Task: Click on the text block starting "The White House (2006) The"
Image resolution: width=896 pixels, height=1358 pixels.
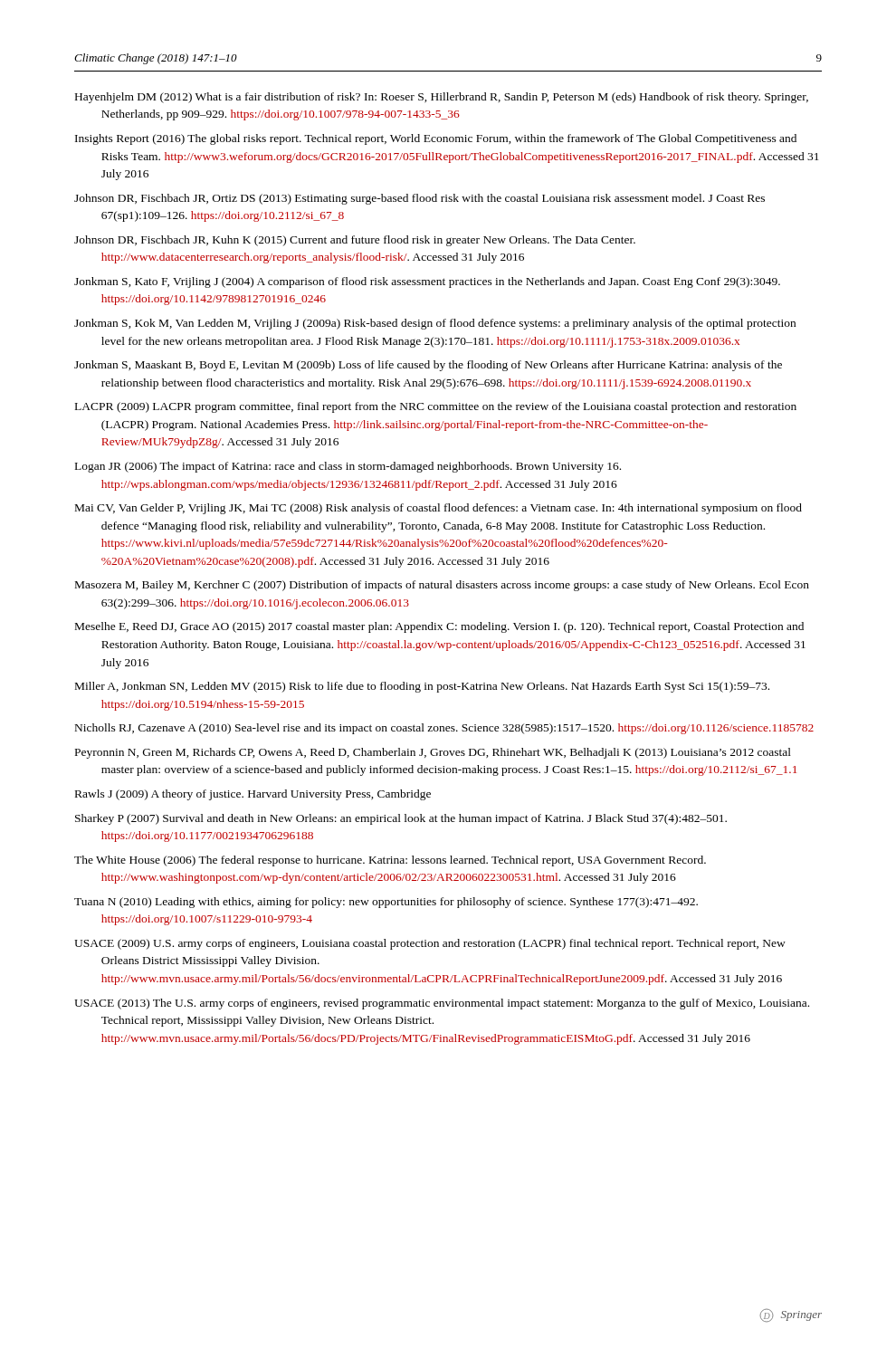Action: (x=390, y=868)
